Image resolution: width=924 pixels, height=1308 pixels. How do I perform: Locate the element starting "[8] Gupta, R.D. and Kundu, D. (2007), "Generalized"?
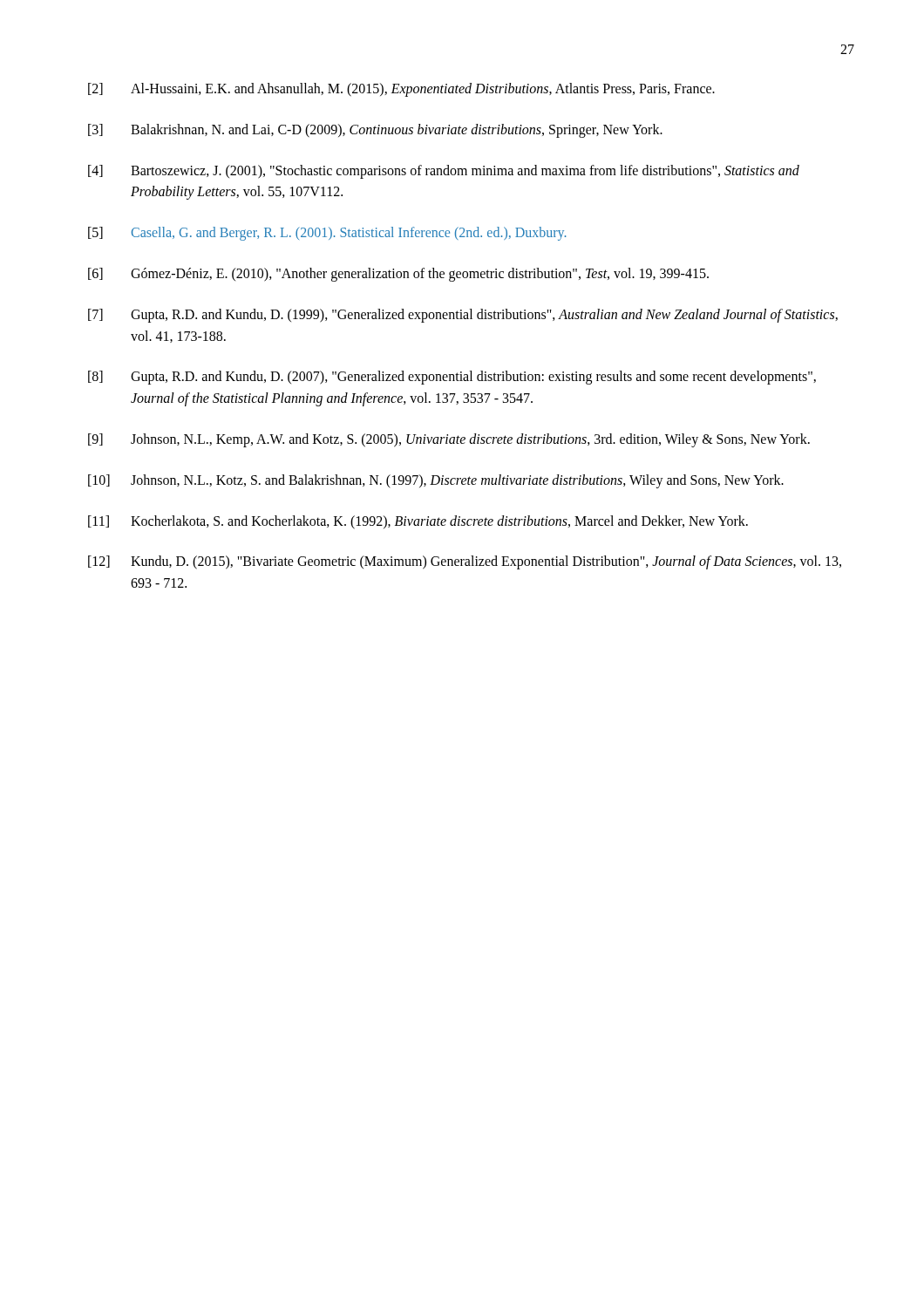click(x=471, y=388)
